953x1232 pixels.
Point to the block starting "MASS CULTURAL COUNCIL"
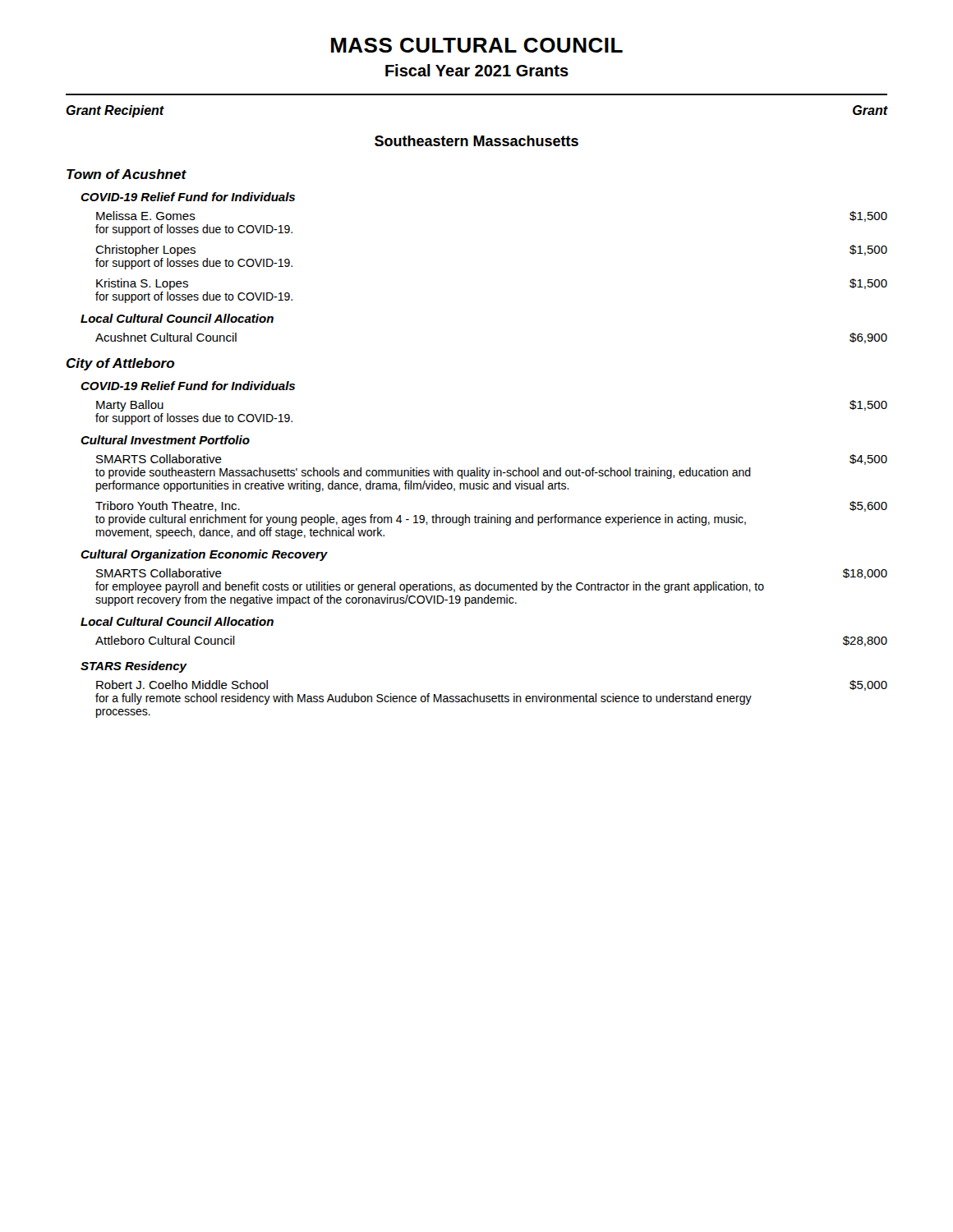(476, 45)
